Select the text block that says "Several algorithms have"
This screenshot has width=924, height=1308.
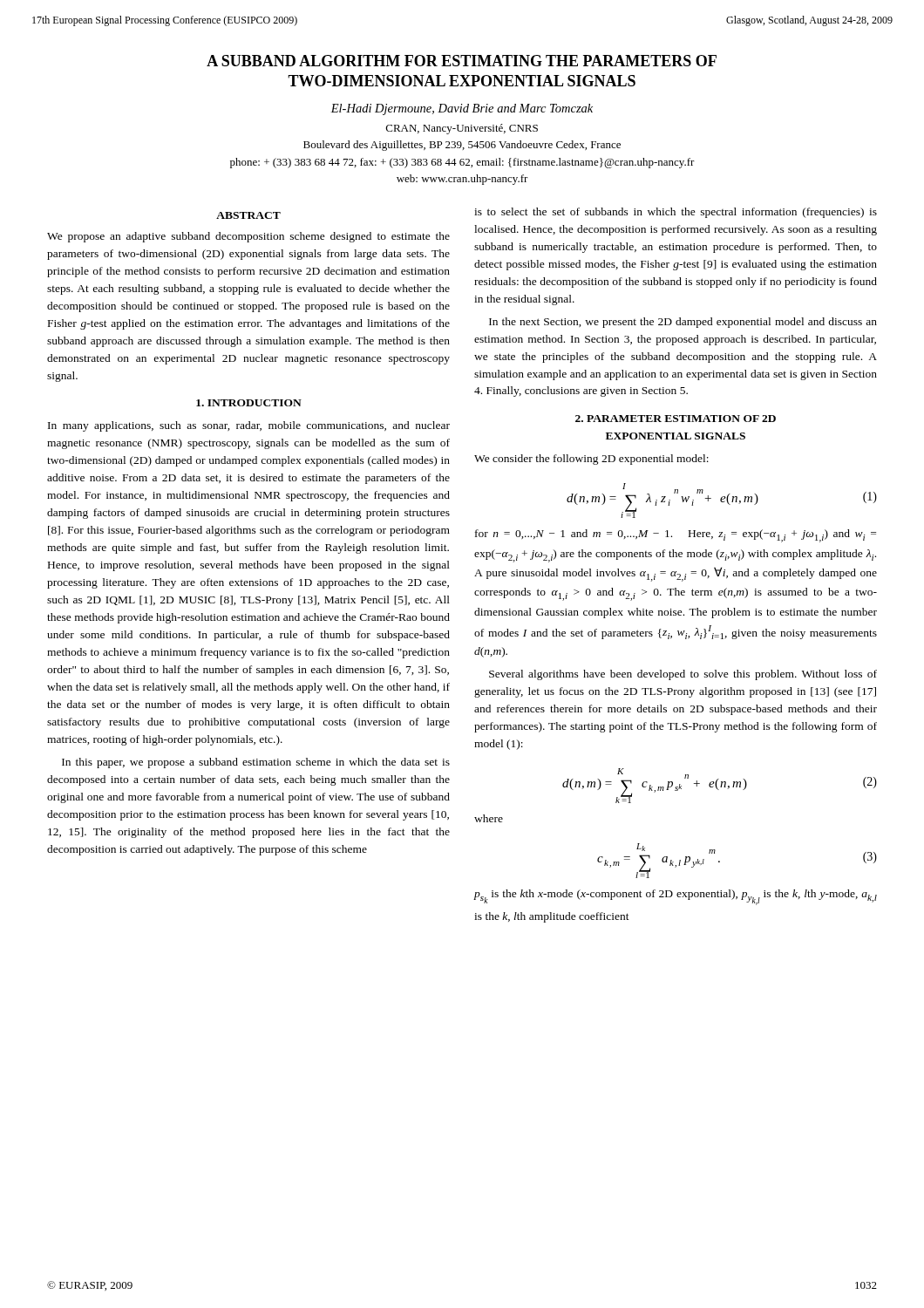point(676,709)
